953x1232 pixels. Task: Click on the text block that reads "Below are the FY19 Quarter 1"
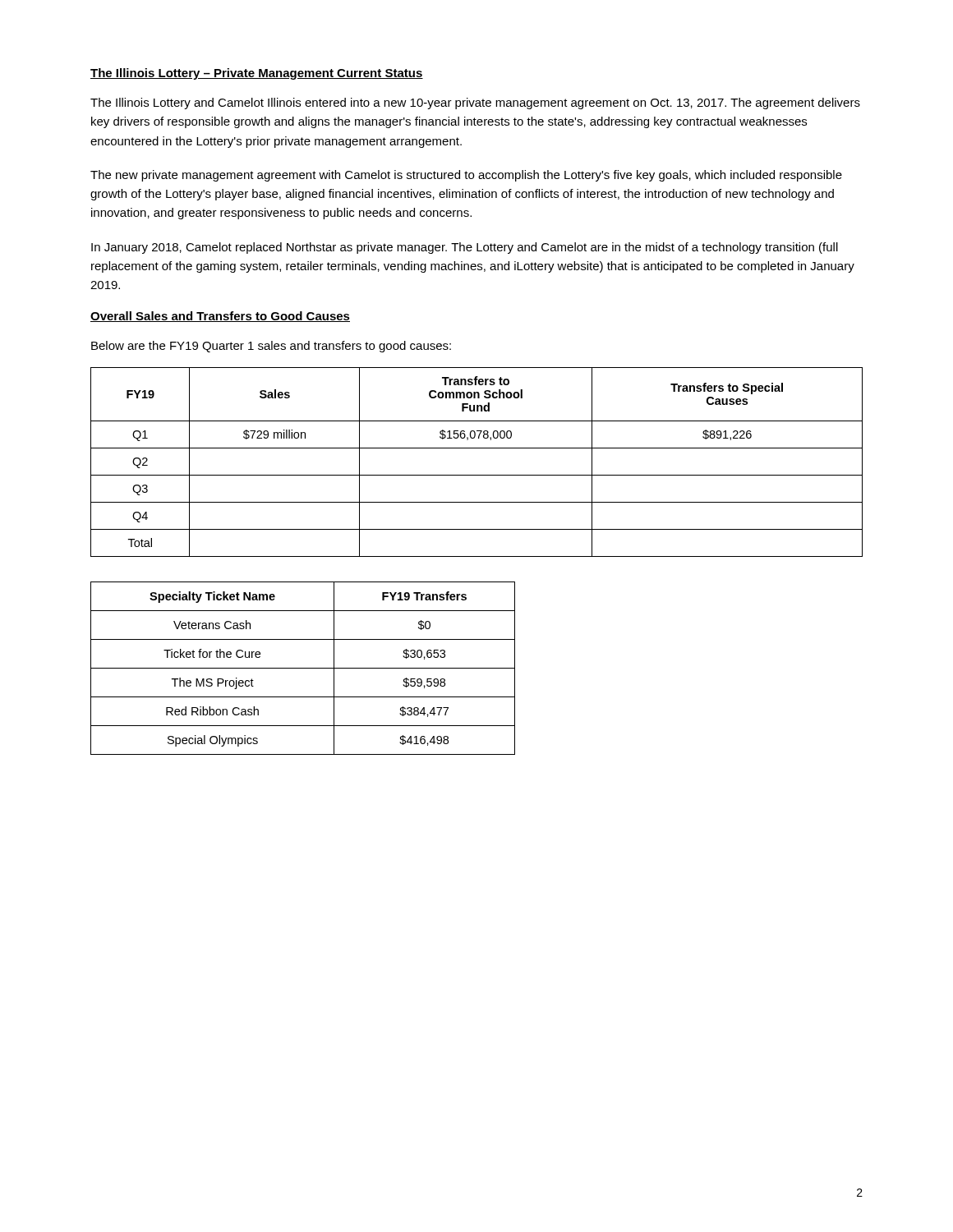(271, 346)
